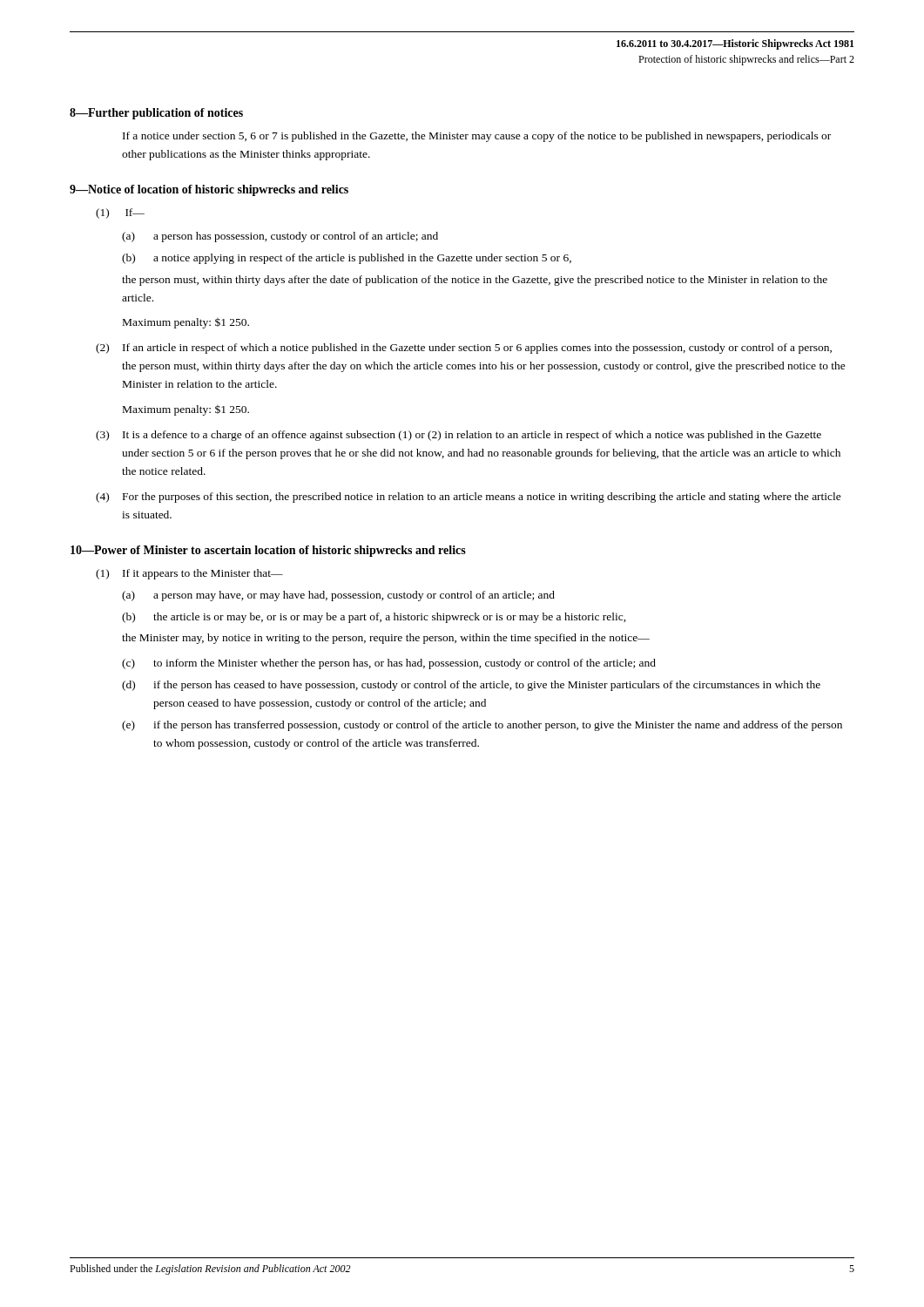Find the section header containing "9—Notice of location of"

click(209, 189)
